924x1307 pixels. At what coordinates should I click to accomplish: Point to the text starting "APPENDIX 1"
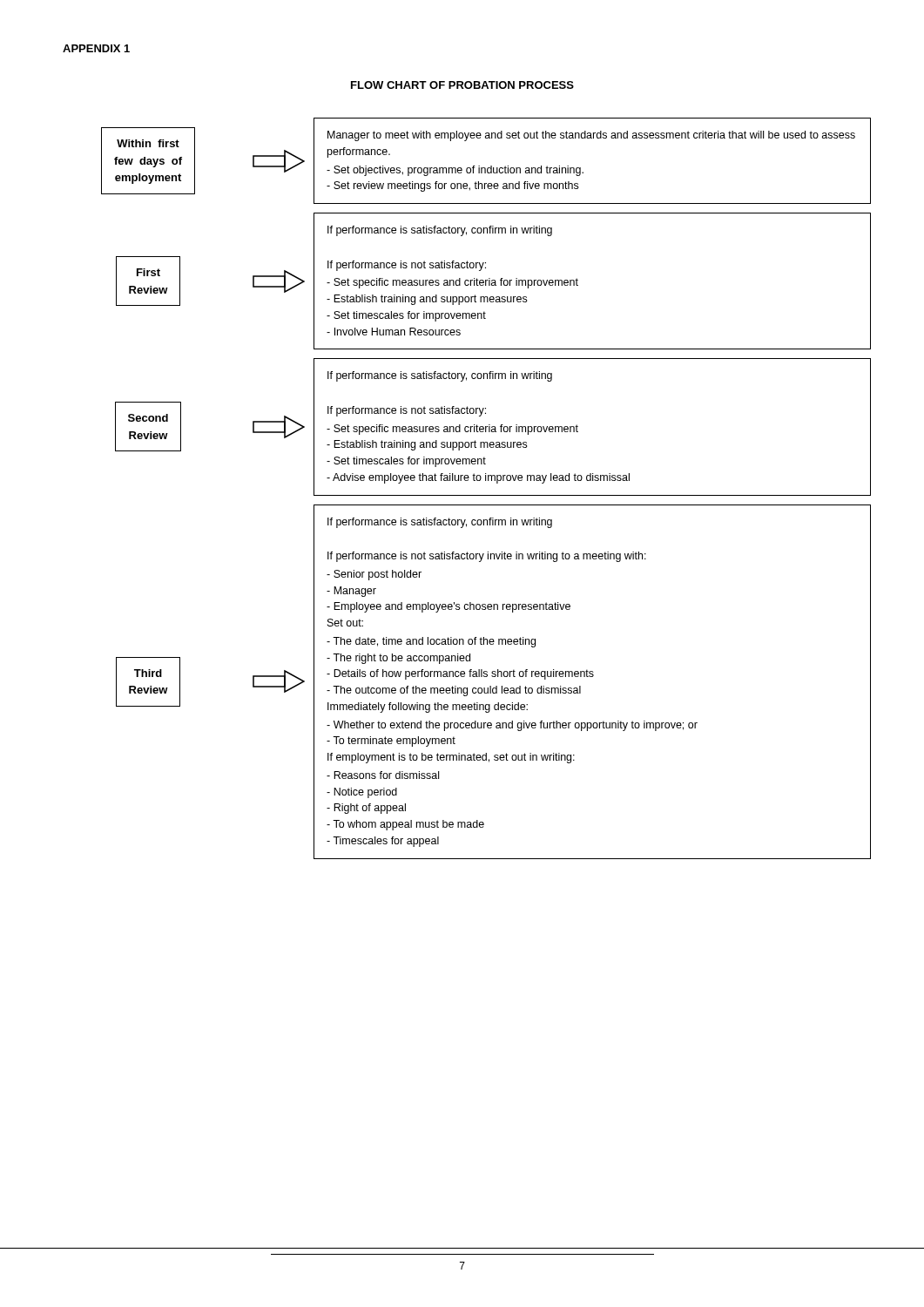(96, 48)
